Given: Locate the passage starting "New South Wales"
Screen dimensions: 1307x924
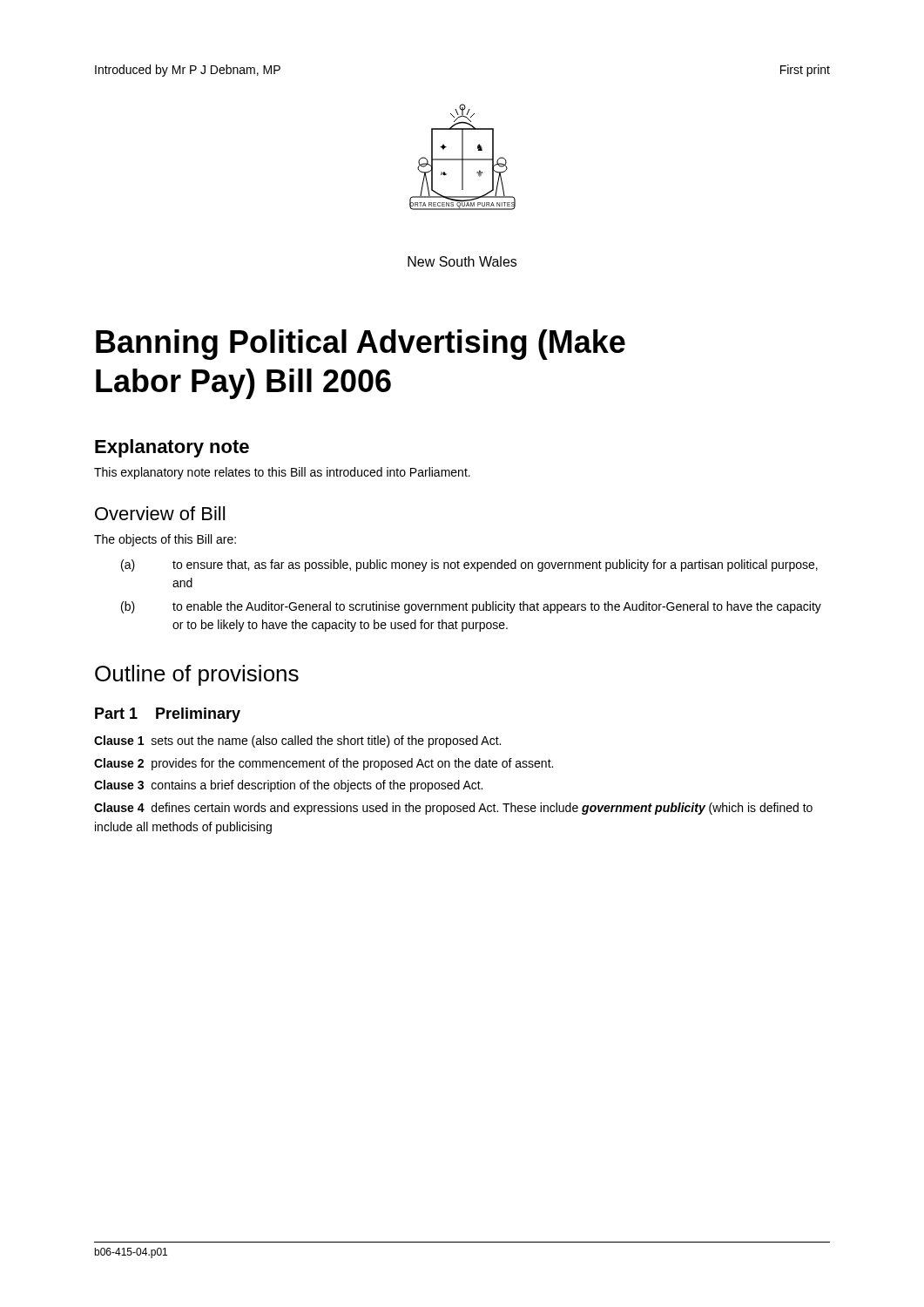Looking at the screenshot, I should [462, 262].
